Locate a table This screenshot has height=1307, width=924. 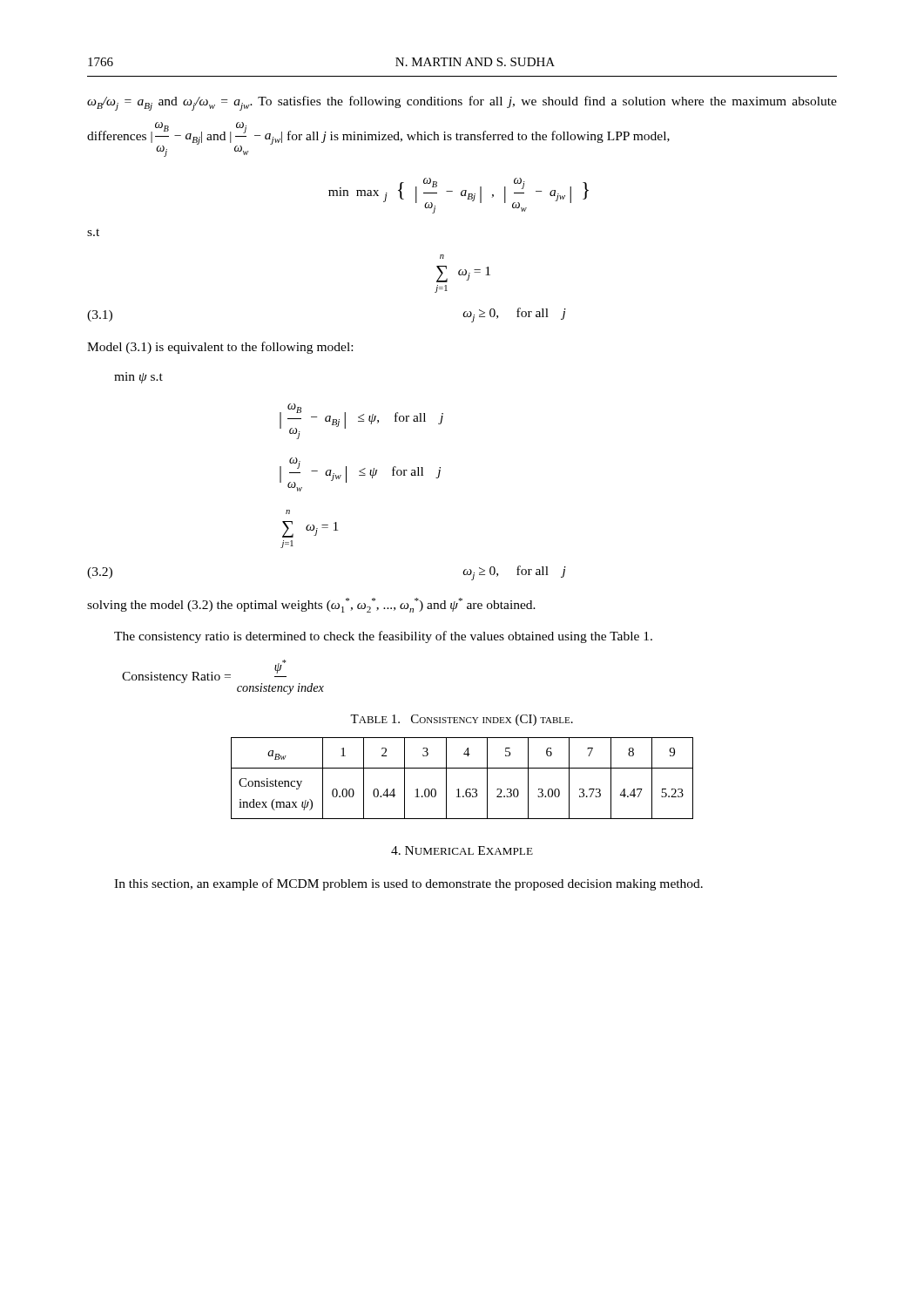[462, 778]
